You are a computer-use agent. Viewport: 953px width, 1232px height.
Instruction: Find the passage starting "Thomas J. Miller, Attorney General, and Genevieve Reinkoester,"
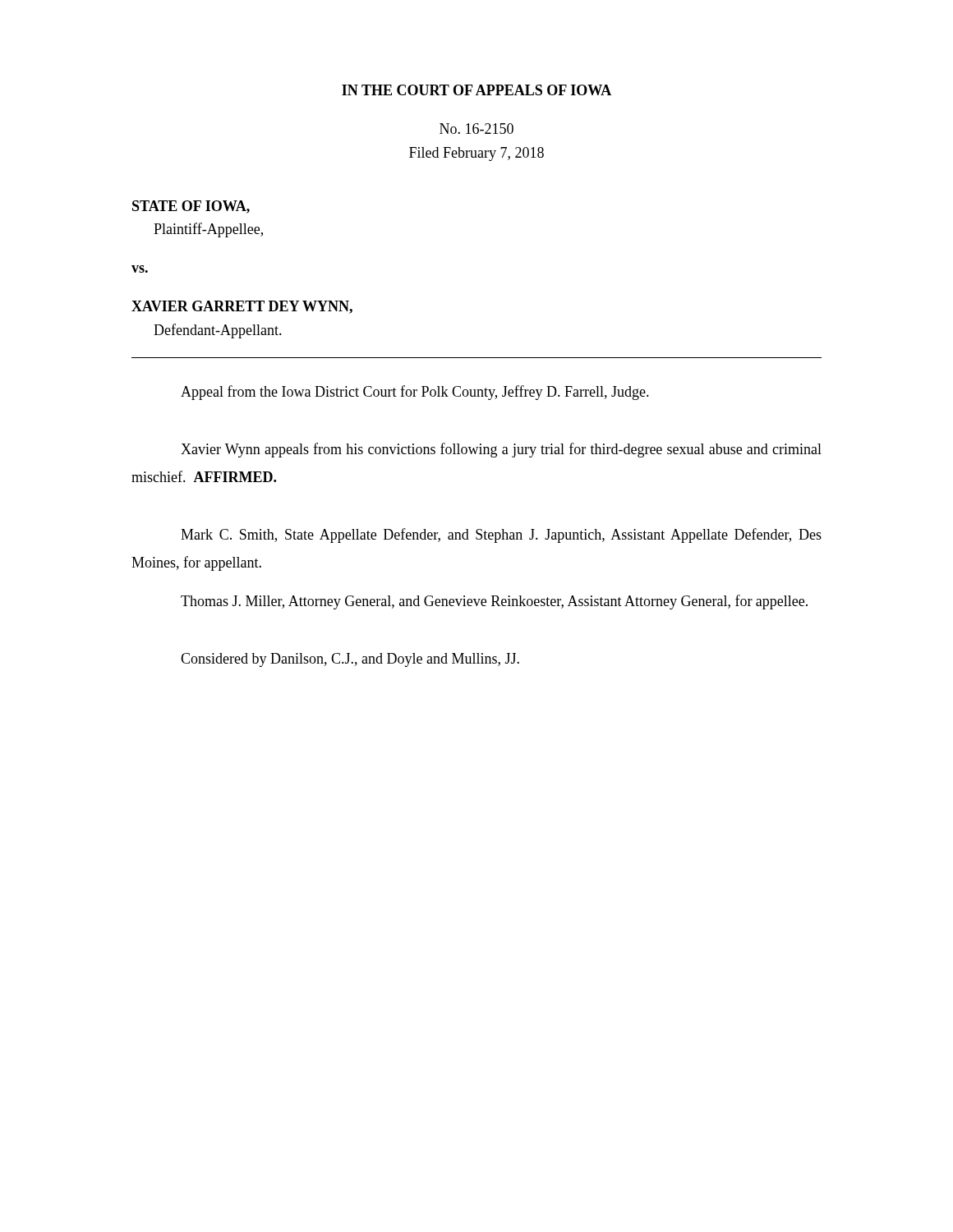[x=495, y=601]
